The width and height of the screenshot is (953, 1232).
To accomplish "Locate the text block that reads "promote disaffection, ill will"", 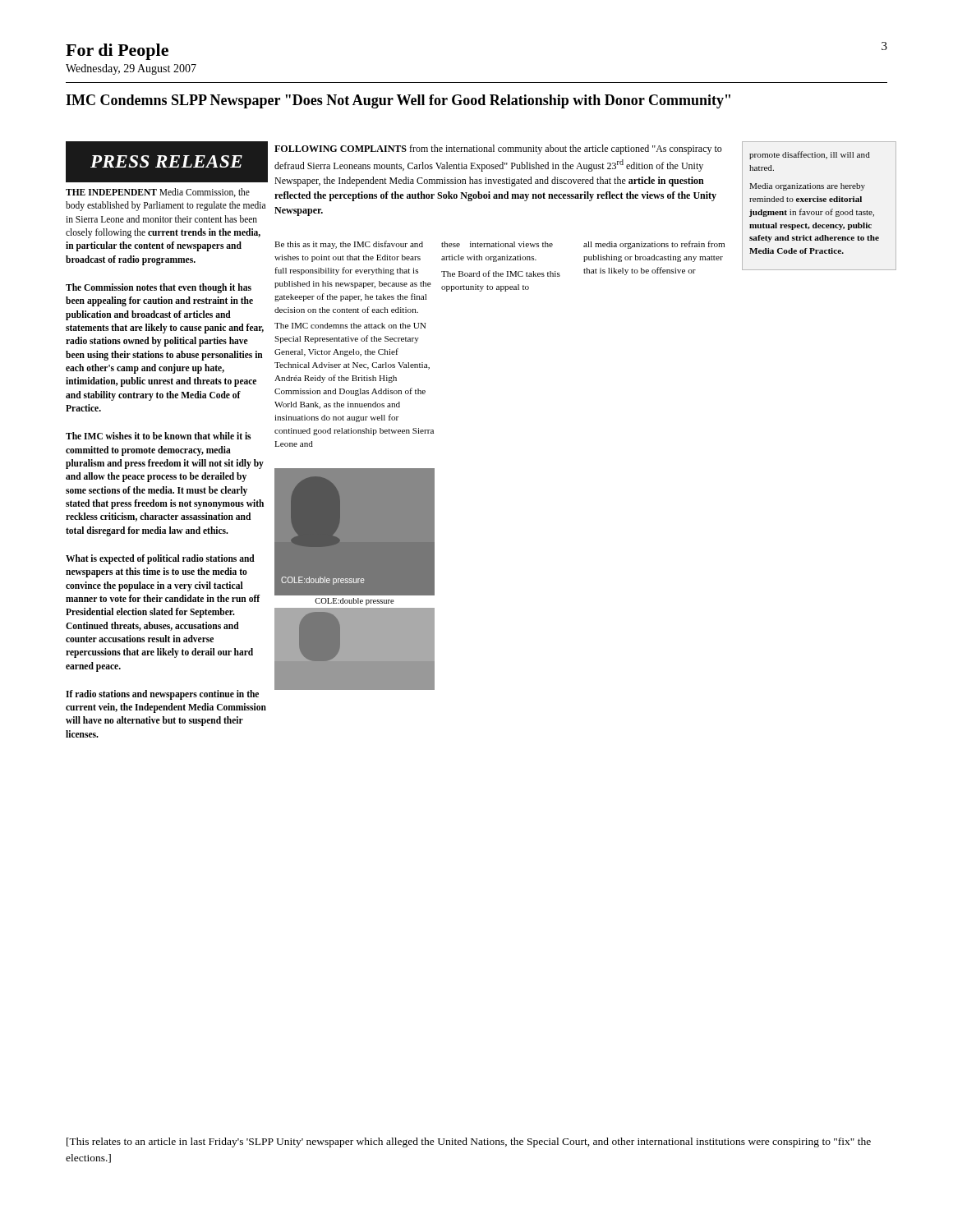I will pos(819,203).
